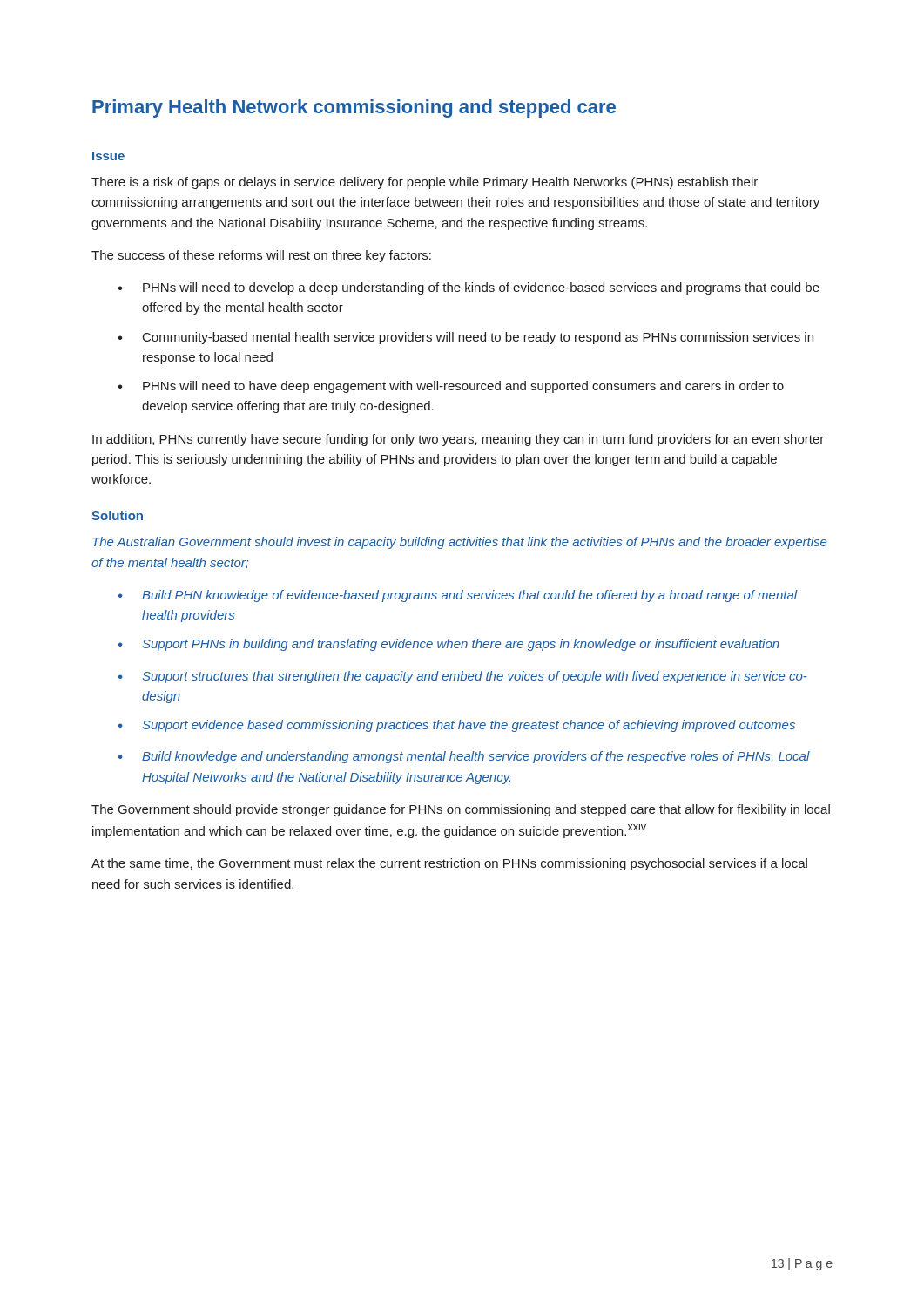Where is the title that starts "Primary Health Network commissioning and stepped"?
Screen dimensions: 1307x924
[354, 107]
